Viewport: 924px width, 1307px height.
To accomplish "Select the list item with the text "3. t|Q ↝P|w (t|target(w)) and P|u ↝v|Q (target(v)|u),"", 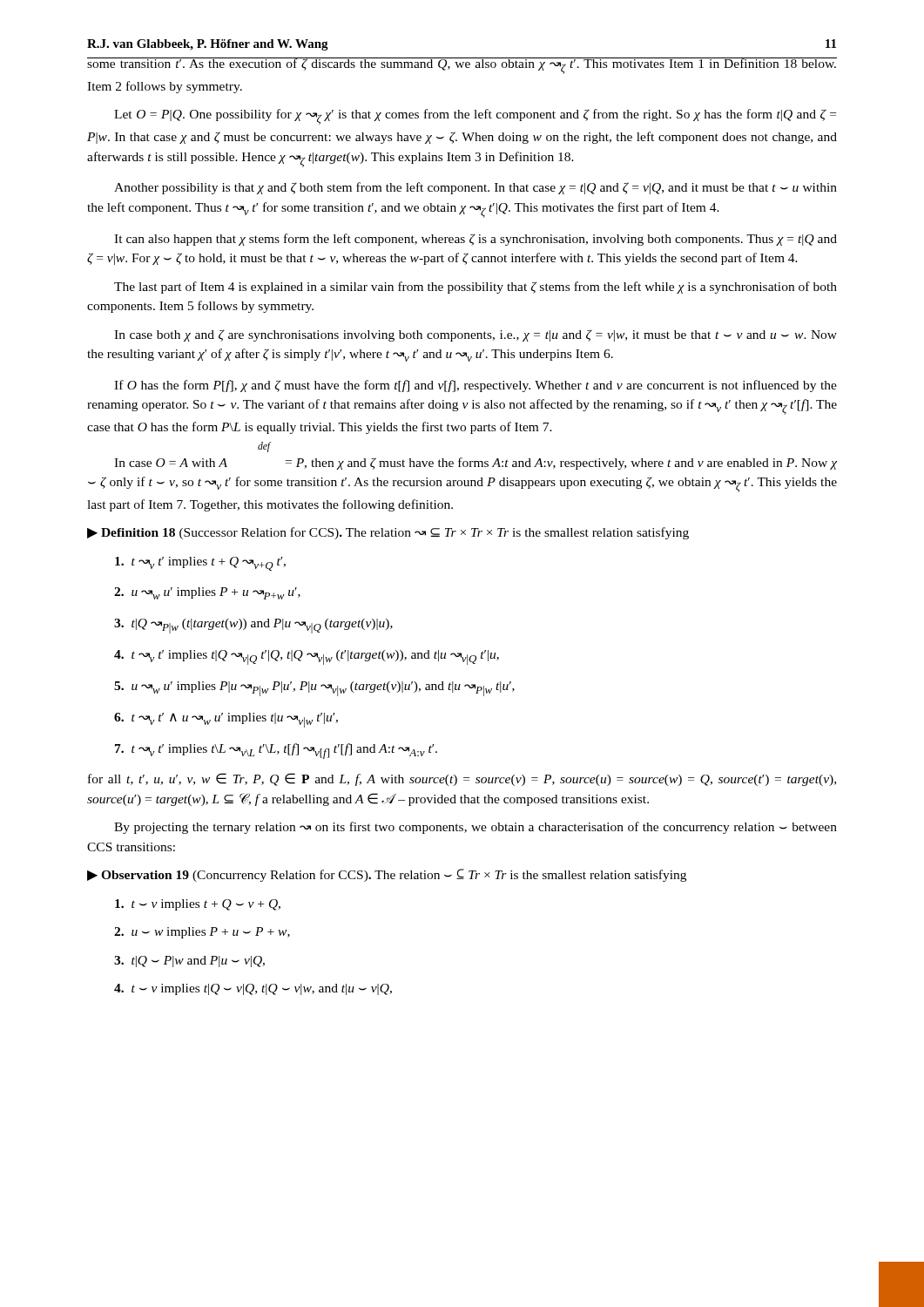I will tap(253, 626).
